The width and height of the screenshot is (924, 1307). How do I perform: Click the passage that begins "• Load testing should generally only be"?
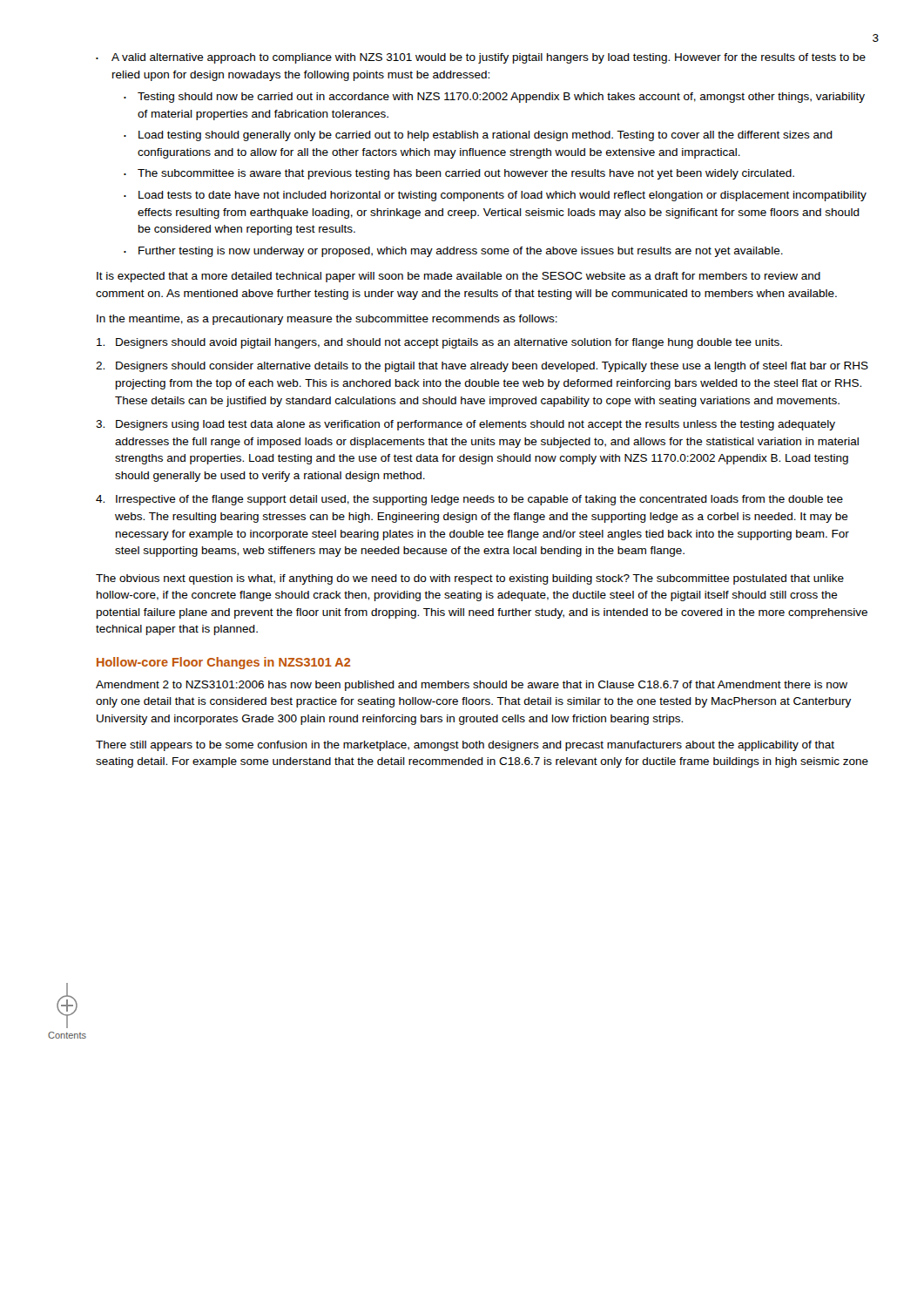(497, 144)
